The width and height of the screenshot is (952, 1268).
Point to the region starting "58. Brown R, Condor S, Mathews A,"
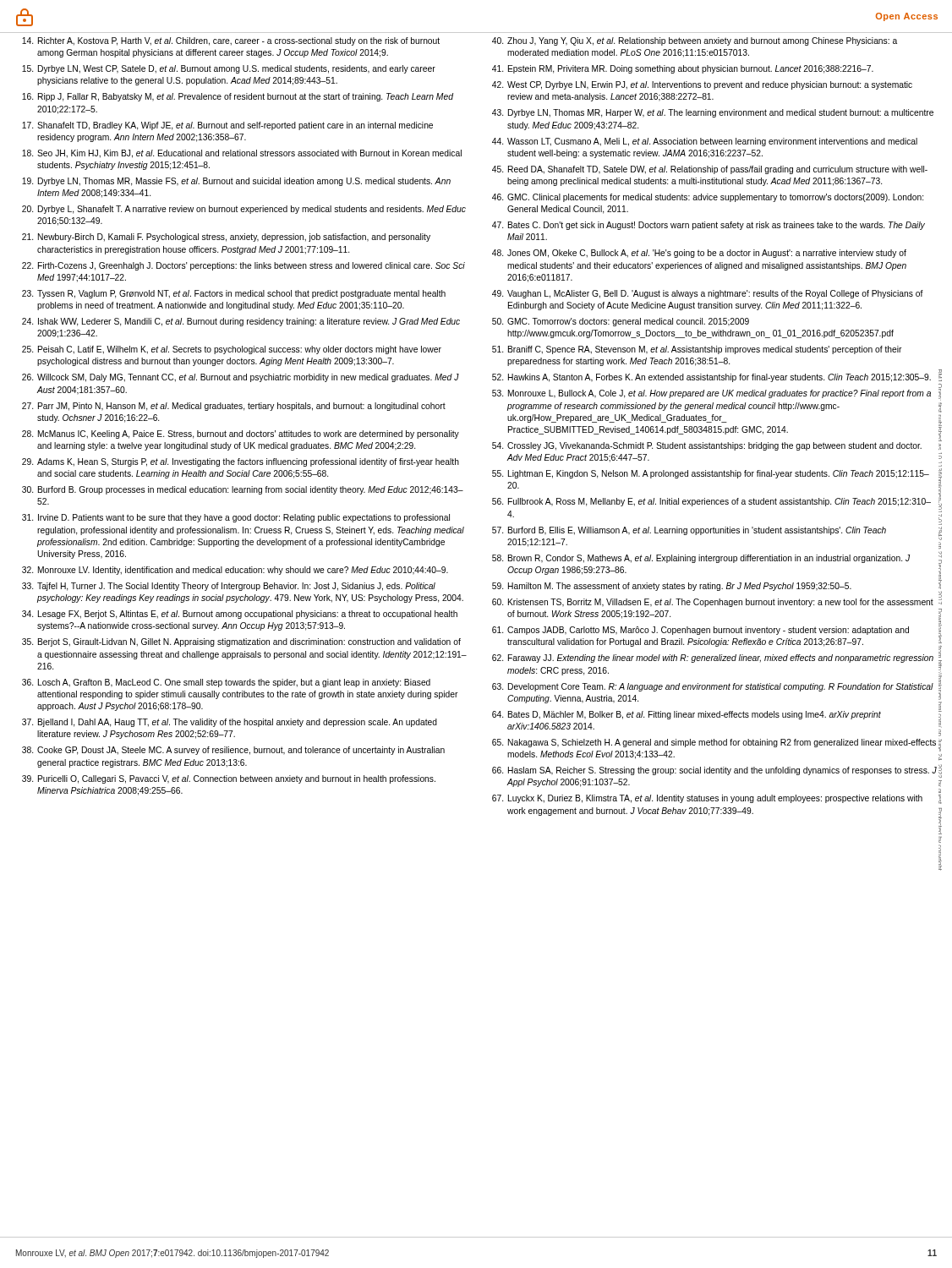(x=711, y=565)
